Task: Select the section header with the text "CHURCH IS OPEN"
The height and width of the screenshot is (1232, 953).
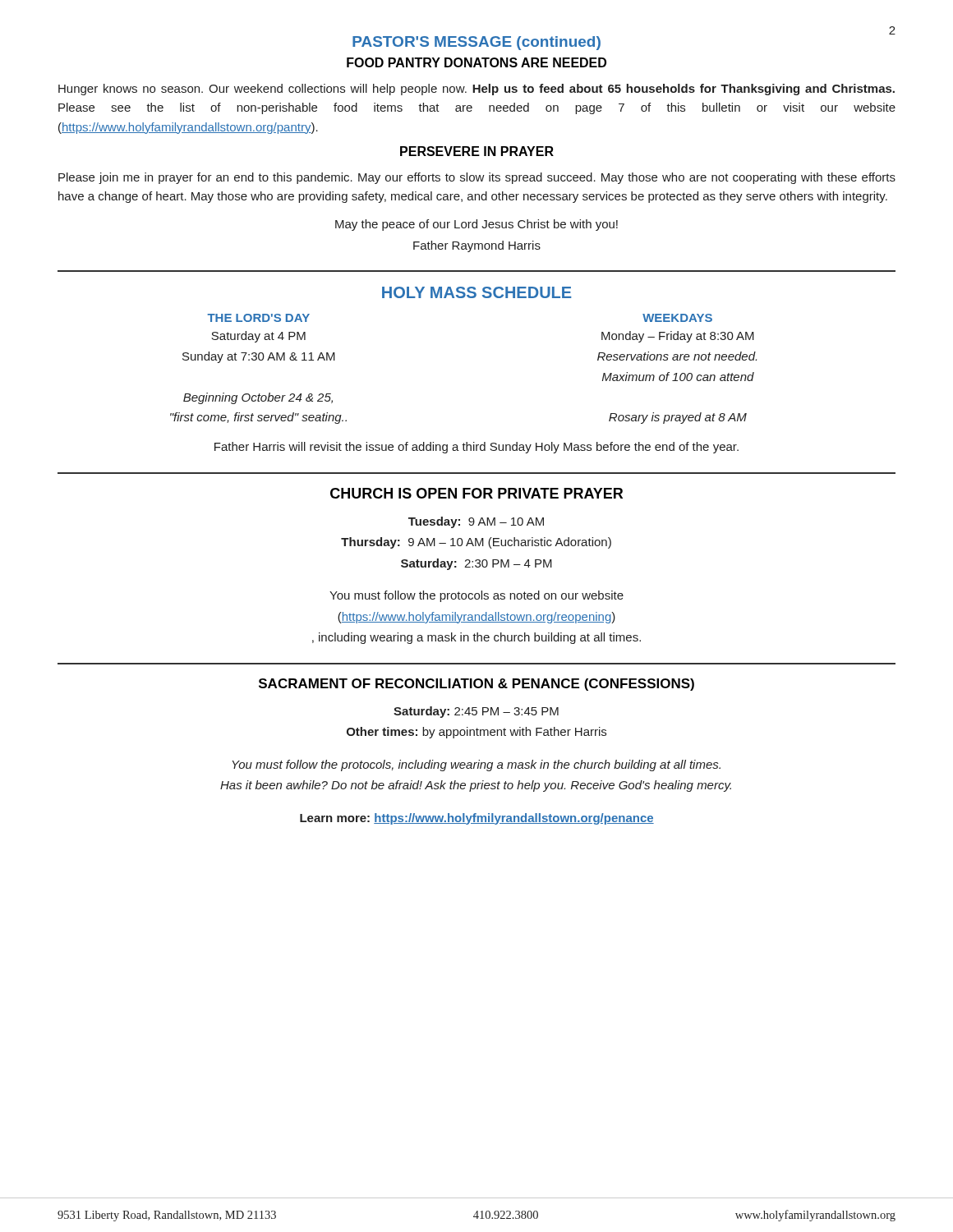Action: 476,493
